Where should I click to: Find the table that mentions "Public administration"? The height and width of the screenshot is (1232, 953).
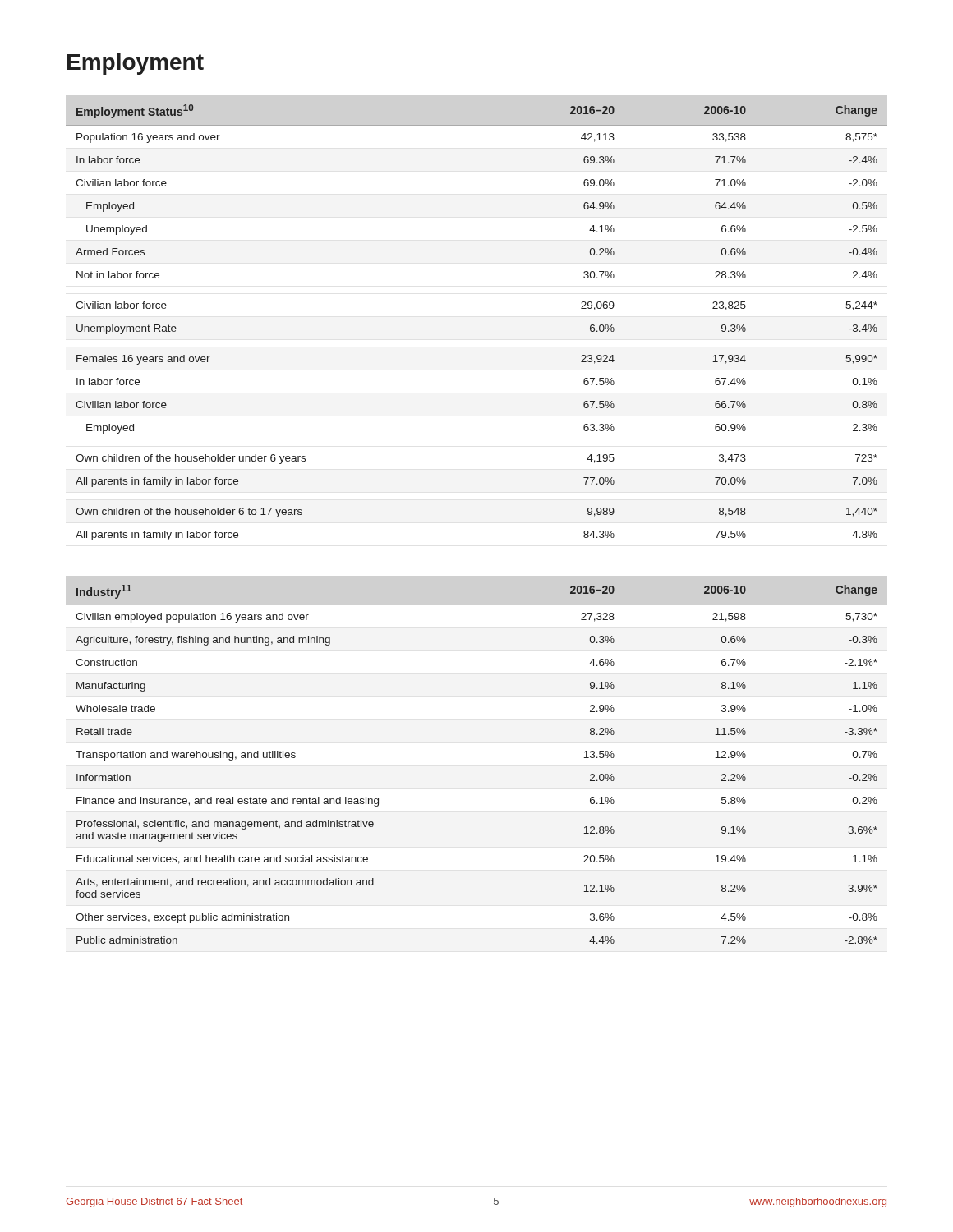click(476, 764)
